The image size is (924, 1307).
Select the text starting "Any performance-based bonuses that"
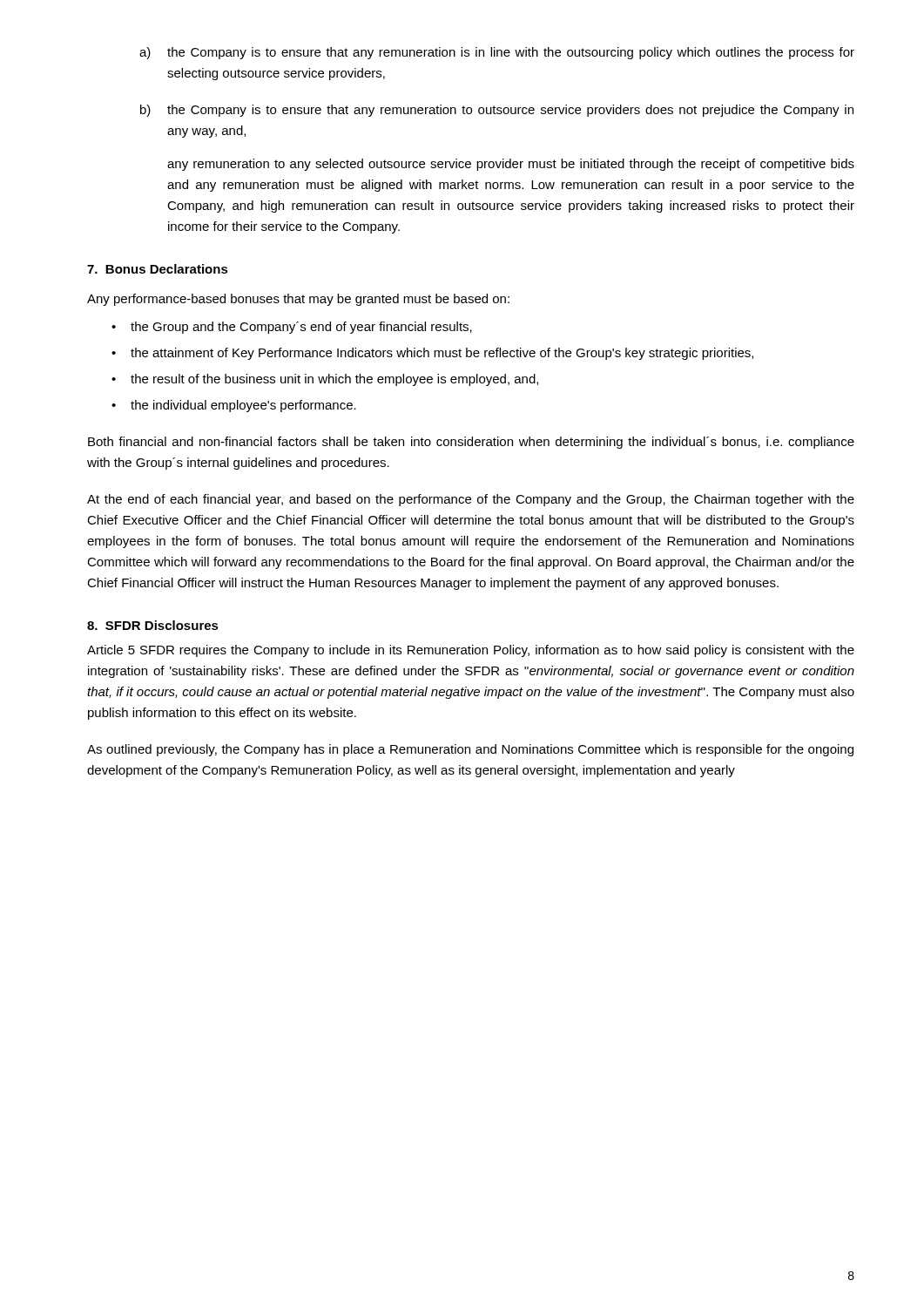[x=299, y=298]
